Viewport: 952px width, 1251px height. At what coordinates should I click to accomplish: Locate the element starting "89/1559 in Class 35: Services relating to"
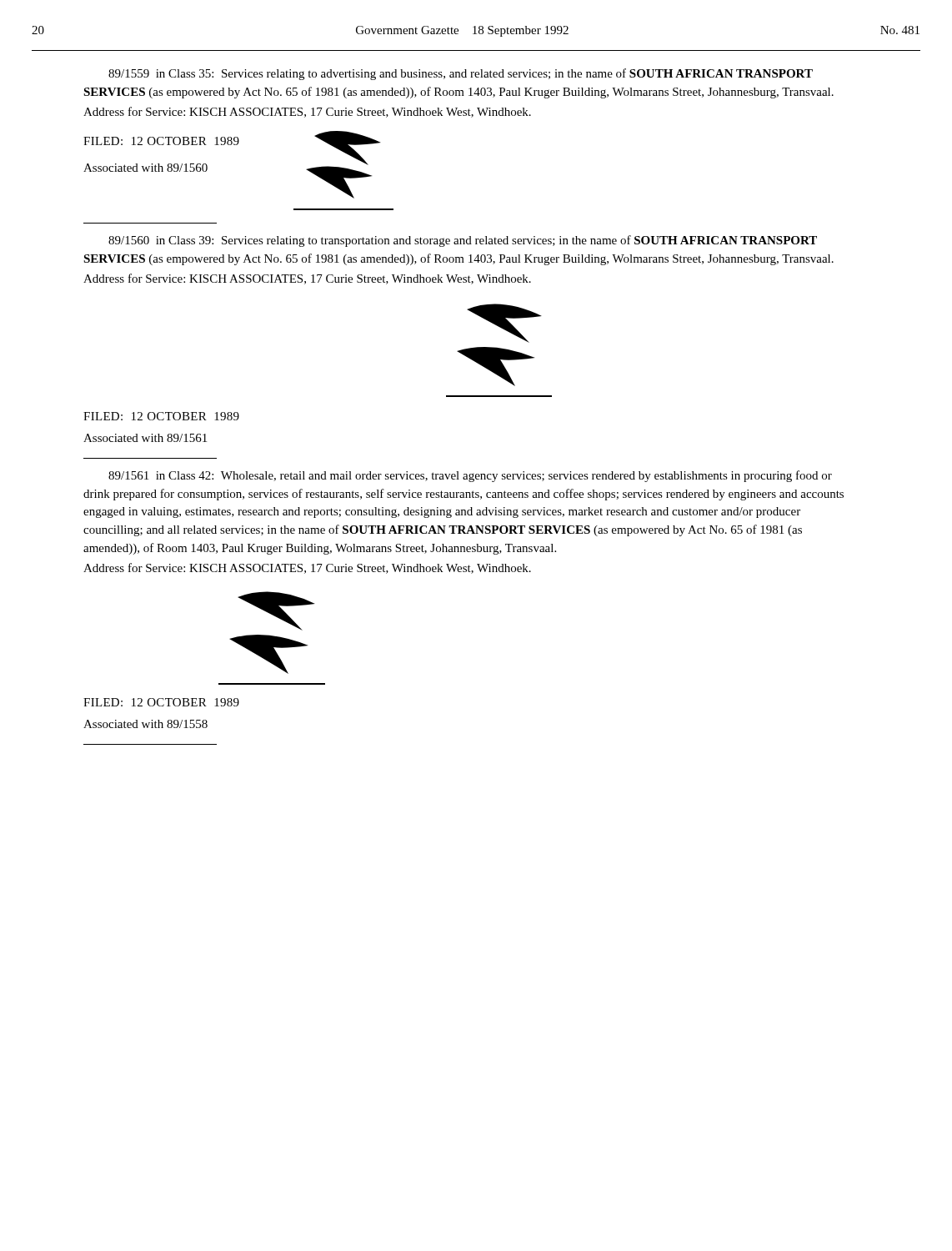[467, 93]
